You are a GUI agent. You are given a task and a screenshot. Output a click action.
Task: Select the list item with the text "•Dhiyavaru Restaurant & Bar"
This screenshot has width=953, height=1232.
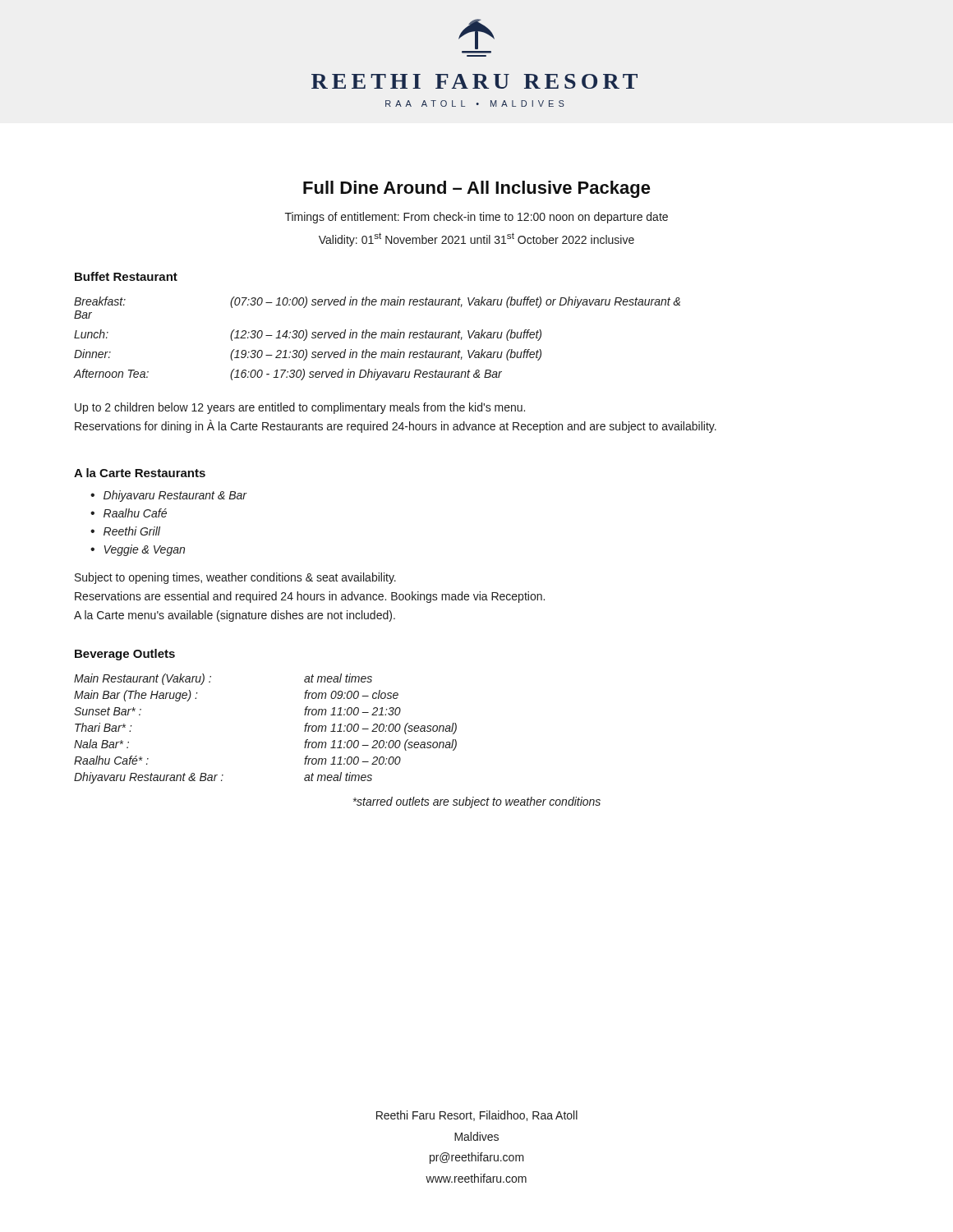[168, 495]
